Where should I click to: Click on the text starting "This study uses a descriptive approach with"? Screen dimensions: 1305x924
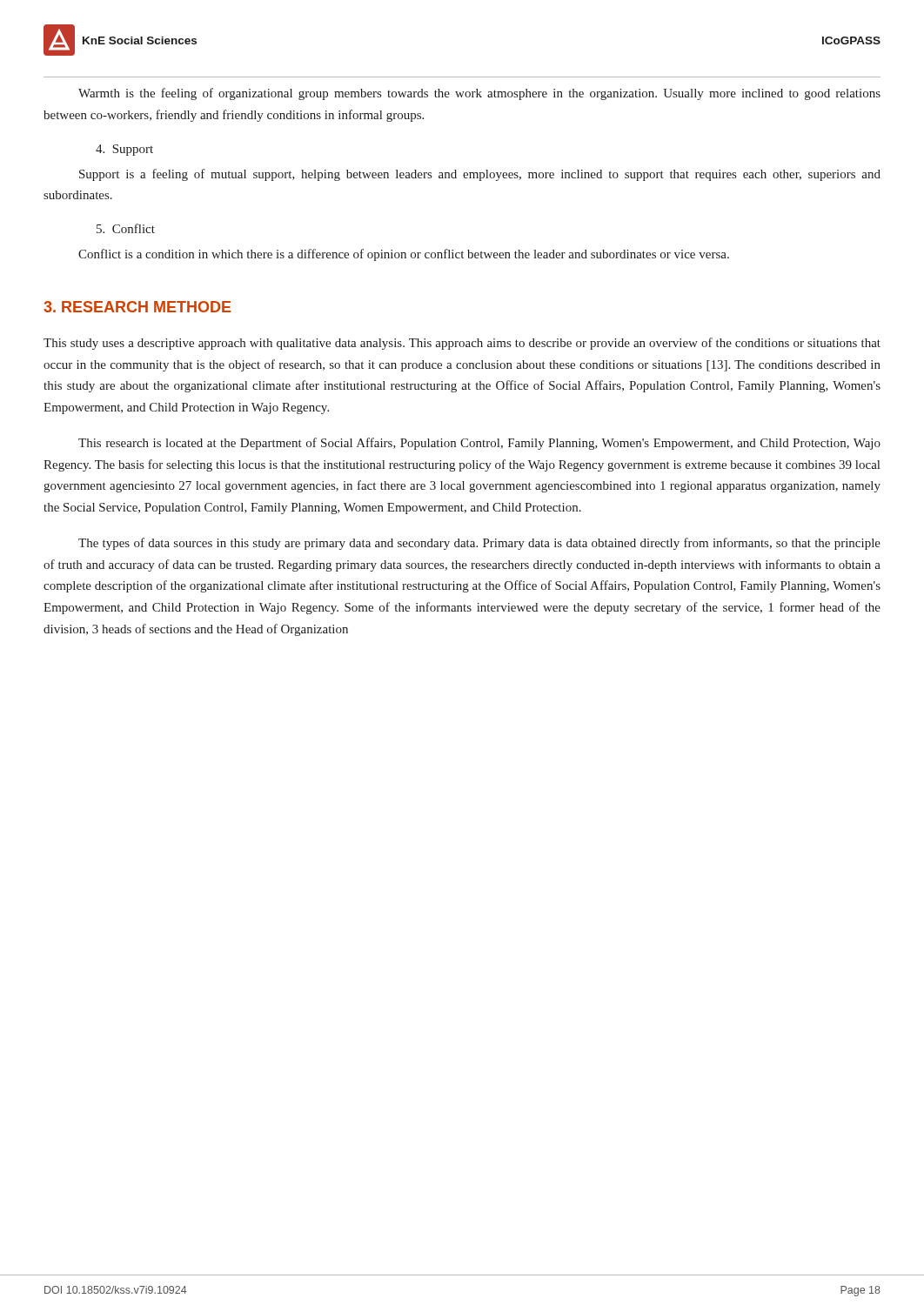pos(462,375)
